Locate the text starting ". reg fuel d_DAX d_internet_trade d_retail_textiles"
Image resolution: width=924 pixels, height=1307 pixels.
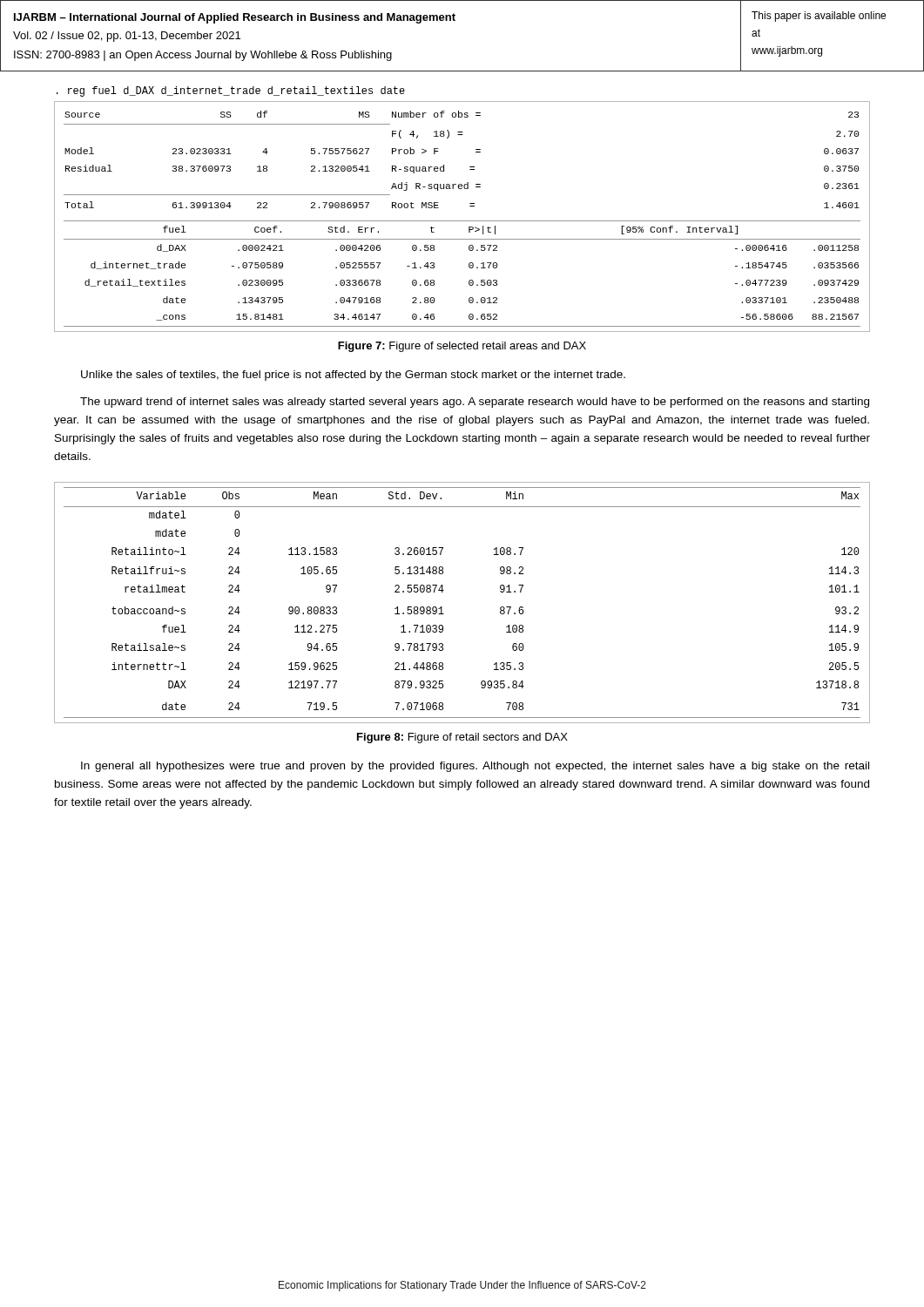coord(230,91)
